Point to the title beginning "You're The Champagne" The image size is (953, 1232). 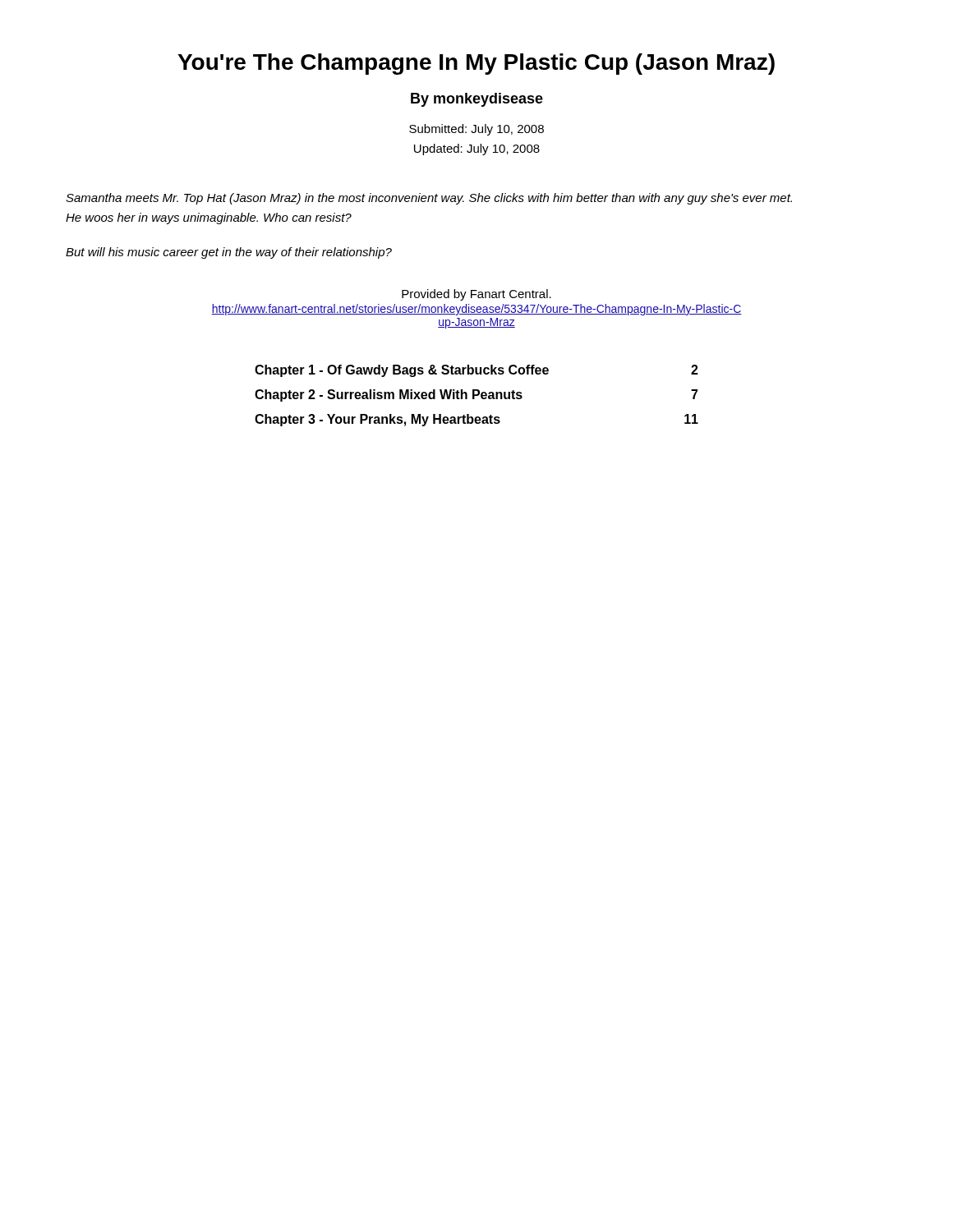(x=476, y=62)
